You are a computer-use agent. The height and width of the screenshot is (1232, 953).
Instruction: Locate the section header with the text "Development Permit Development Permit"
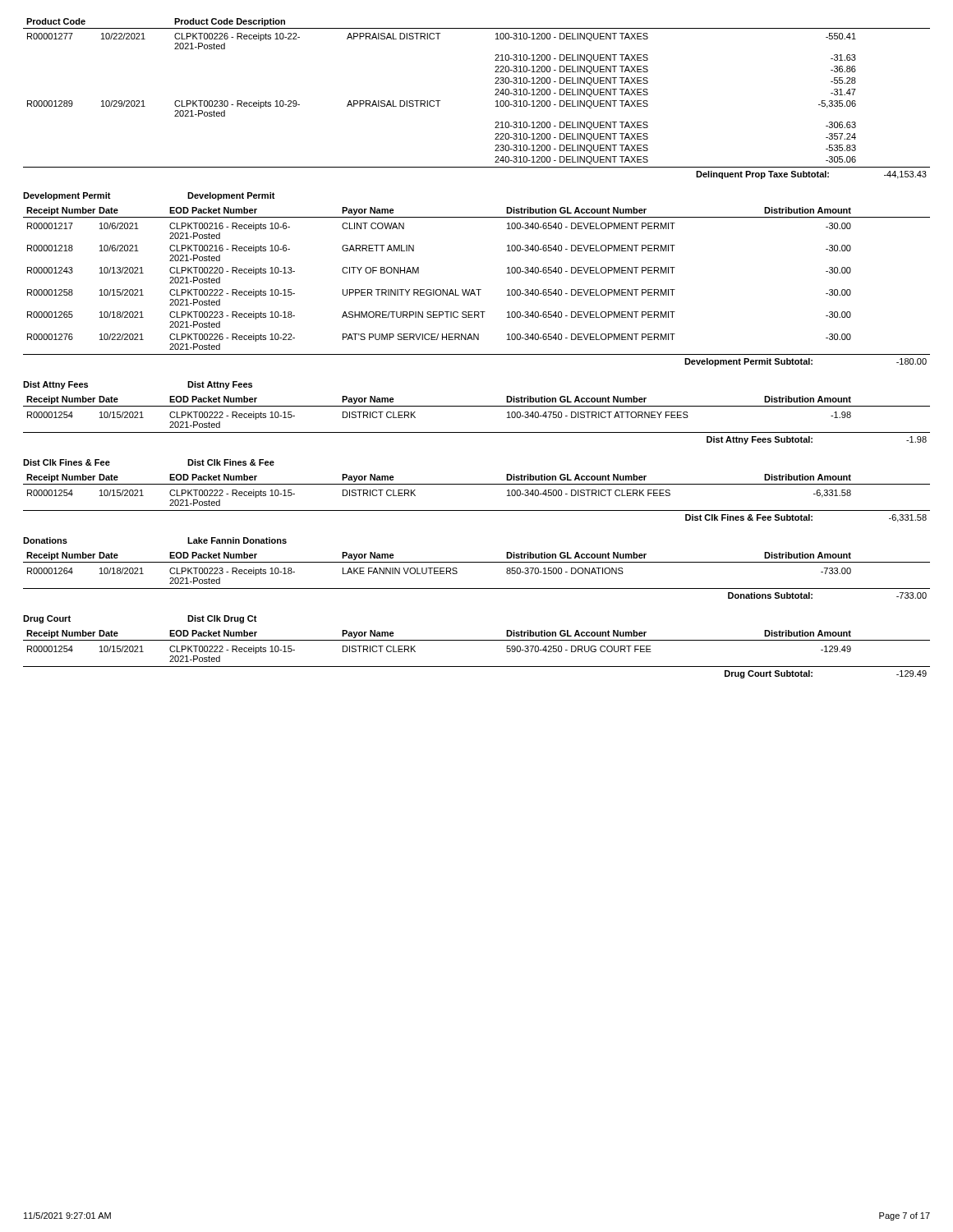[73, 196]
